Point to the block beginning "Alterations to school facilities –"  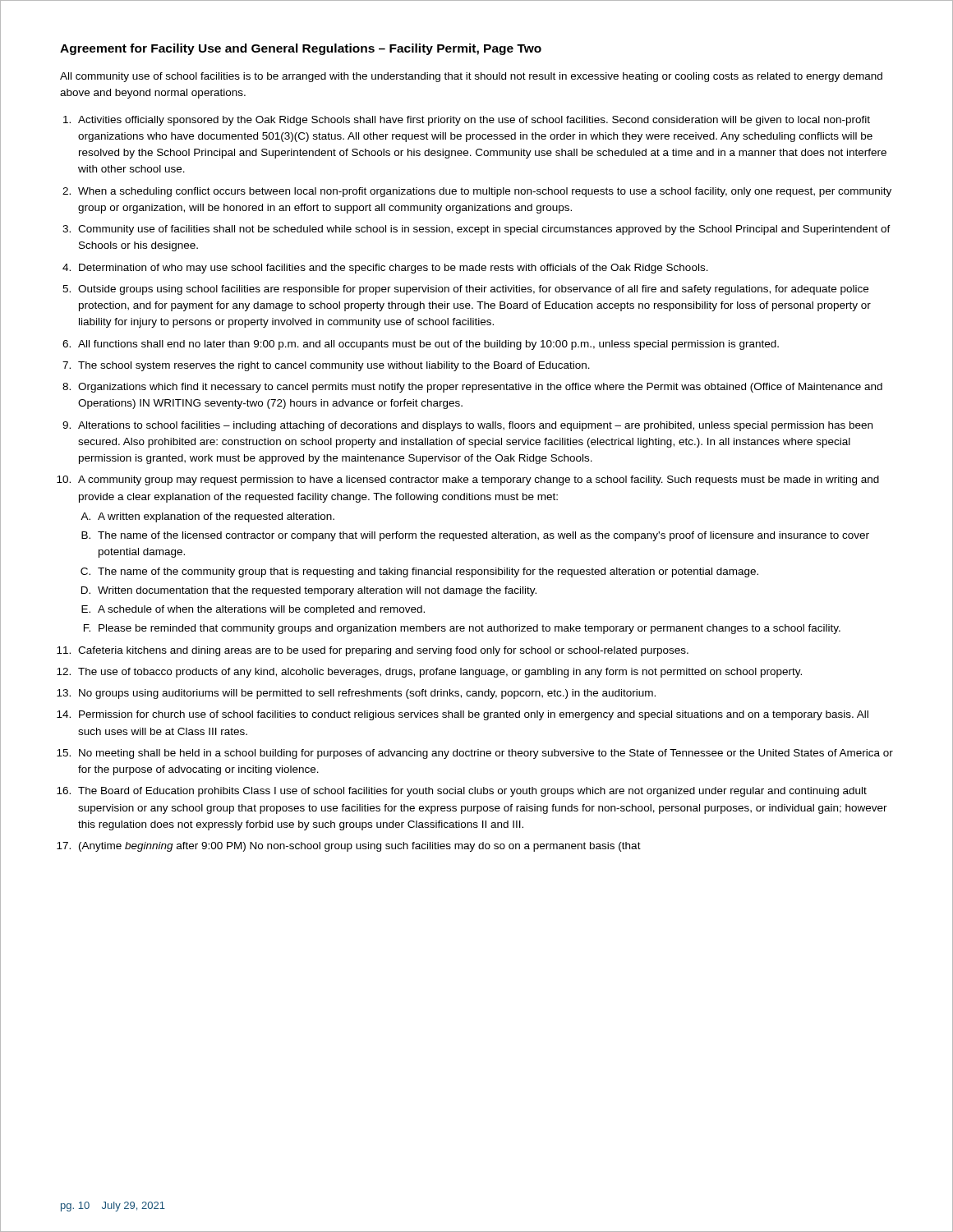coord(476,441)
